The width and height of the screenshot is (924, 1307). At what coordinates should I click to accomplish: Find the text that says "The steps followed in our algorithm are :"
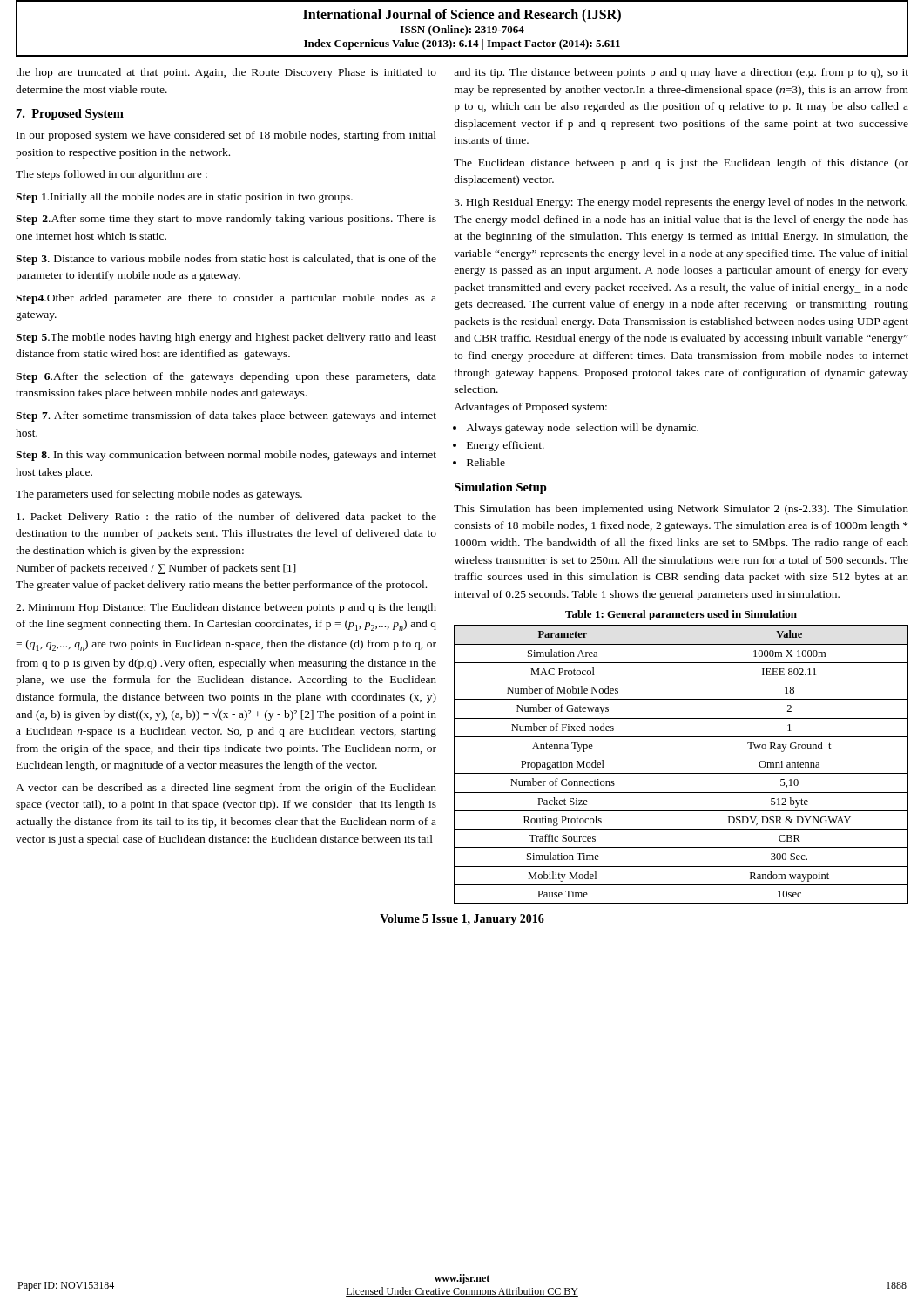tap(111, 175)
